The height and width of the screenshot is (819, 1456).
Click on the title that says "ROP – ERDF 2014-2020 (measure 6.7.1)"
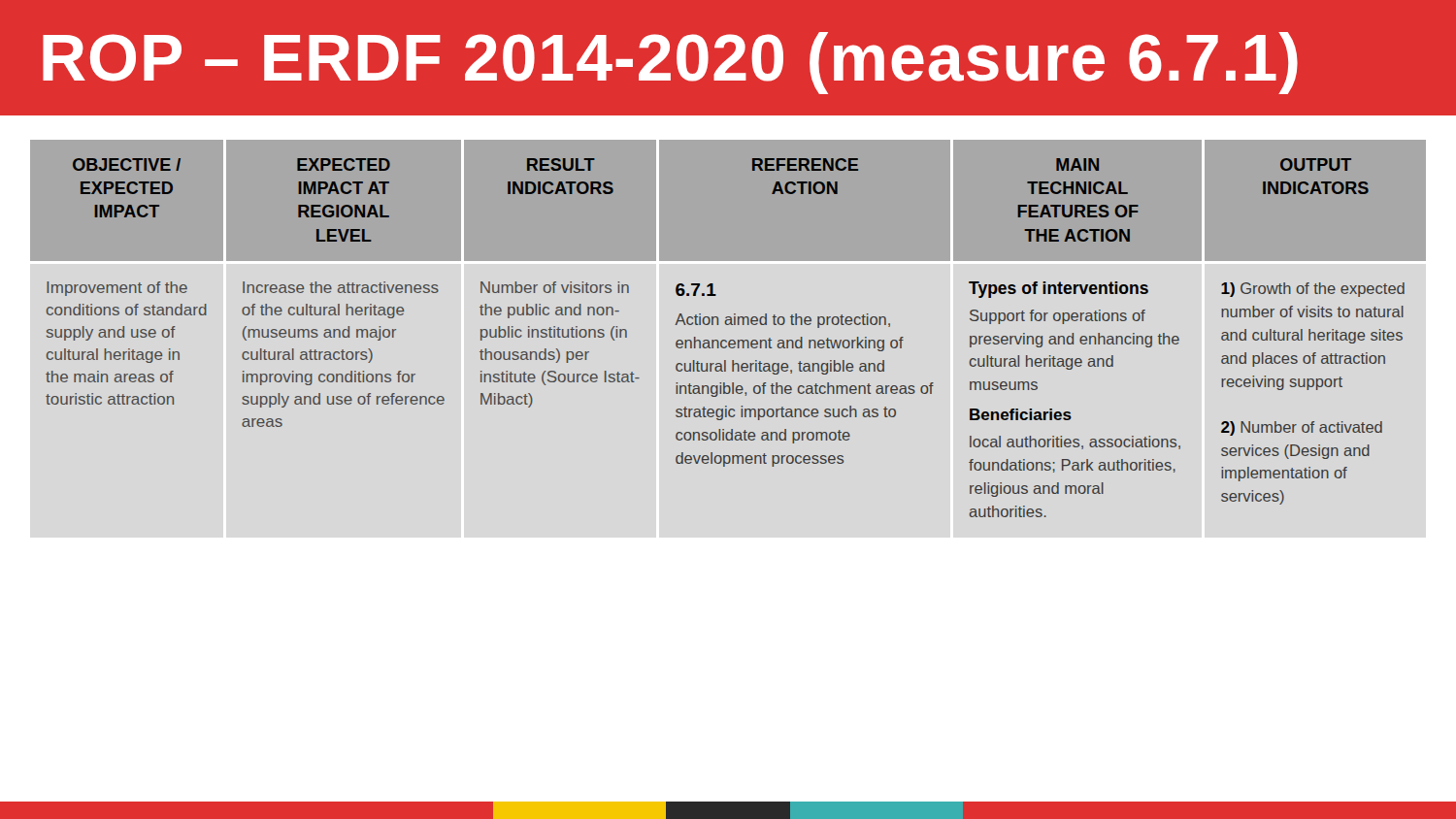(728, 57)
